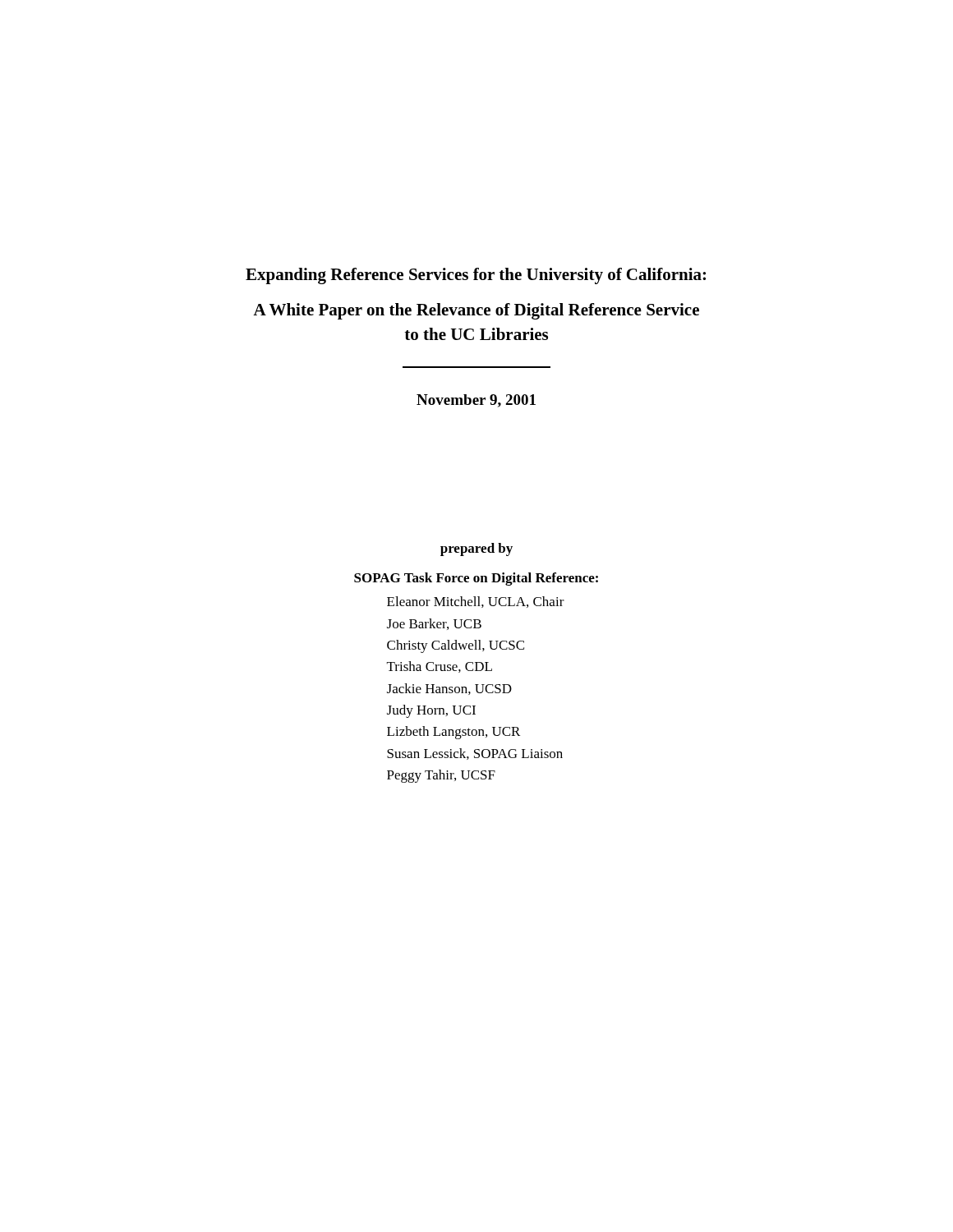Locate the passage starting "November 9, 2001"

476,400
